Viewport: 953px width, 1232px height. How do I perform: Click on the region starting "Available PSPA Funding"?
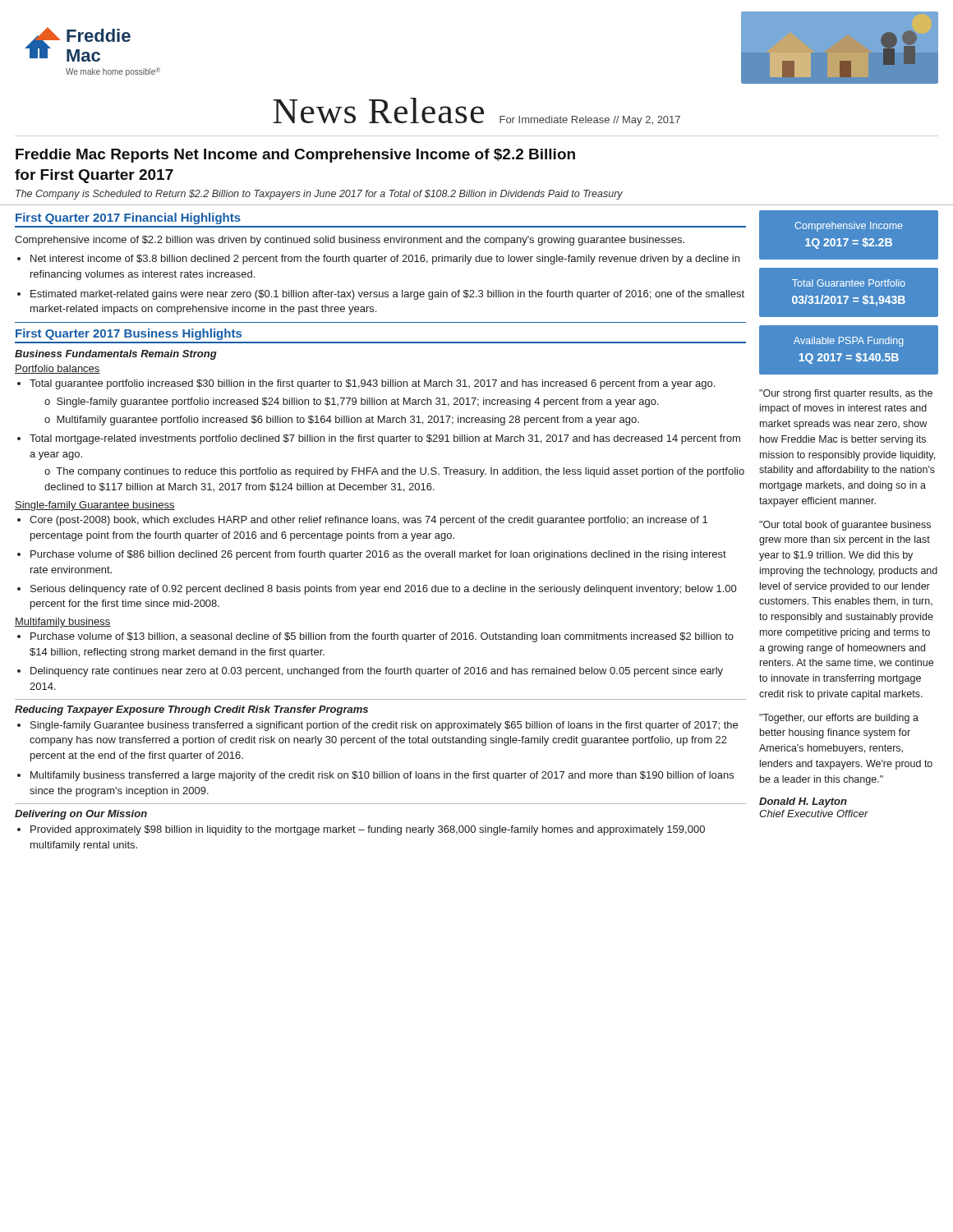pos(849,350)
